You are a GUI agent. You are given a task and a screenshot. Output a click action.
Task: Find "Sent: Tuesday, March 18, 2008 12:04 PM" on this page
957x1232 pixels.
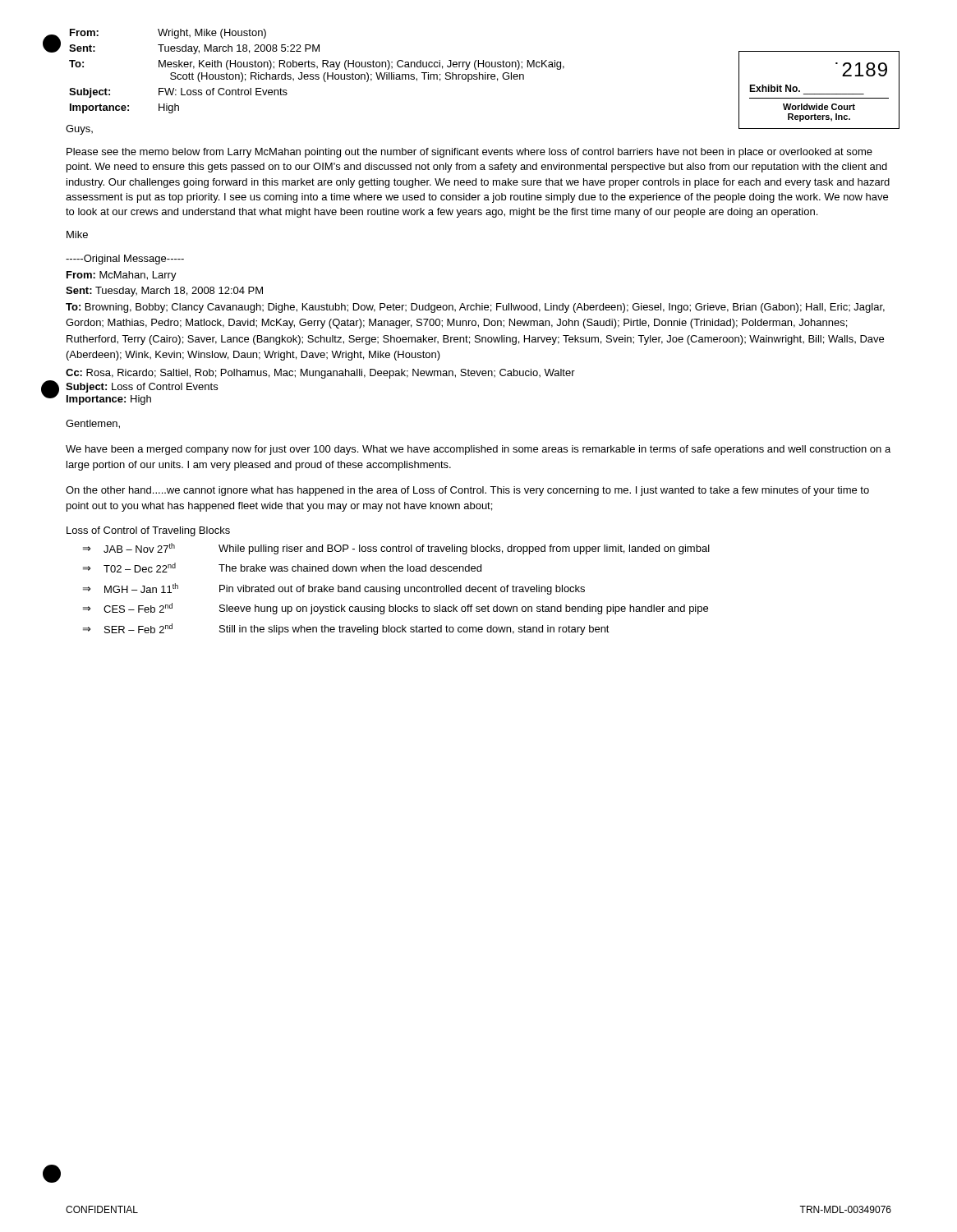(x=165, y=291)
